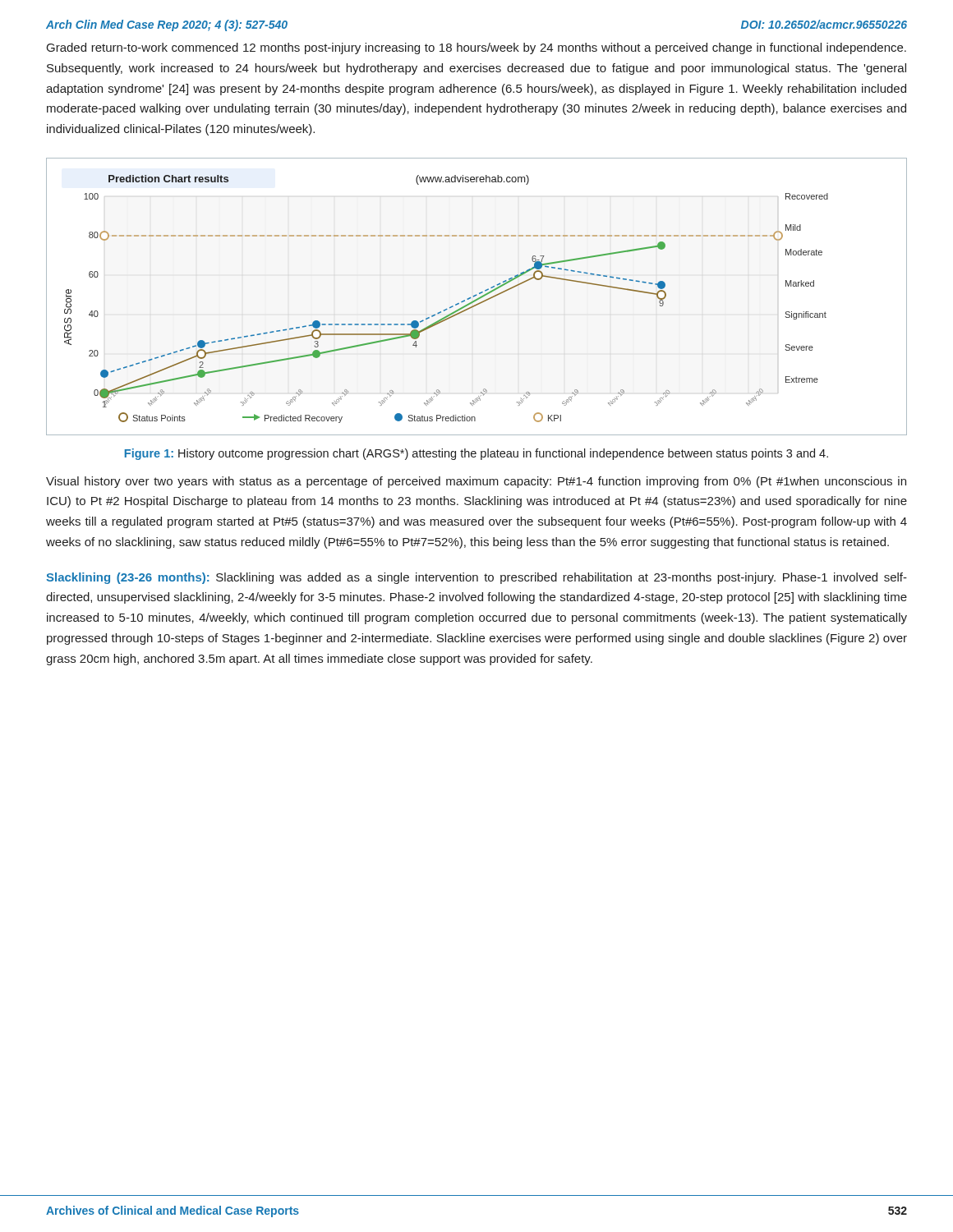Click on the region starting "Figure 1: History"
The height and width of the screenshot is (1232, 953).
coord(476,453)
